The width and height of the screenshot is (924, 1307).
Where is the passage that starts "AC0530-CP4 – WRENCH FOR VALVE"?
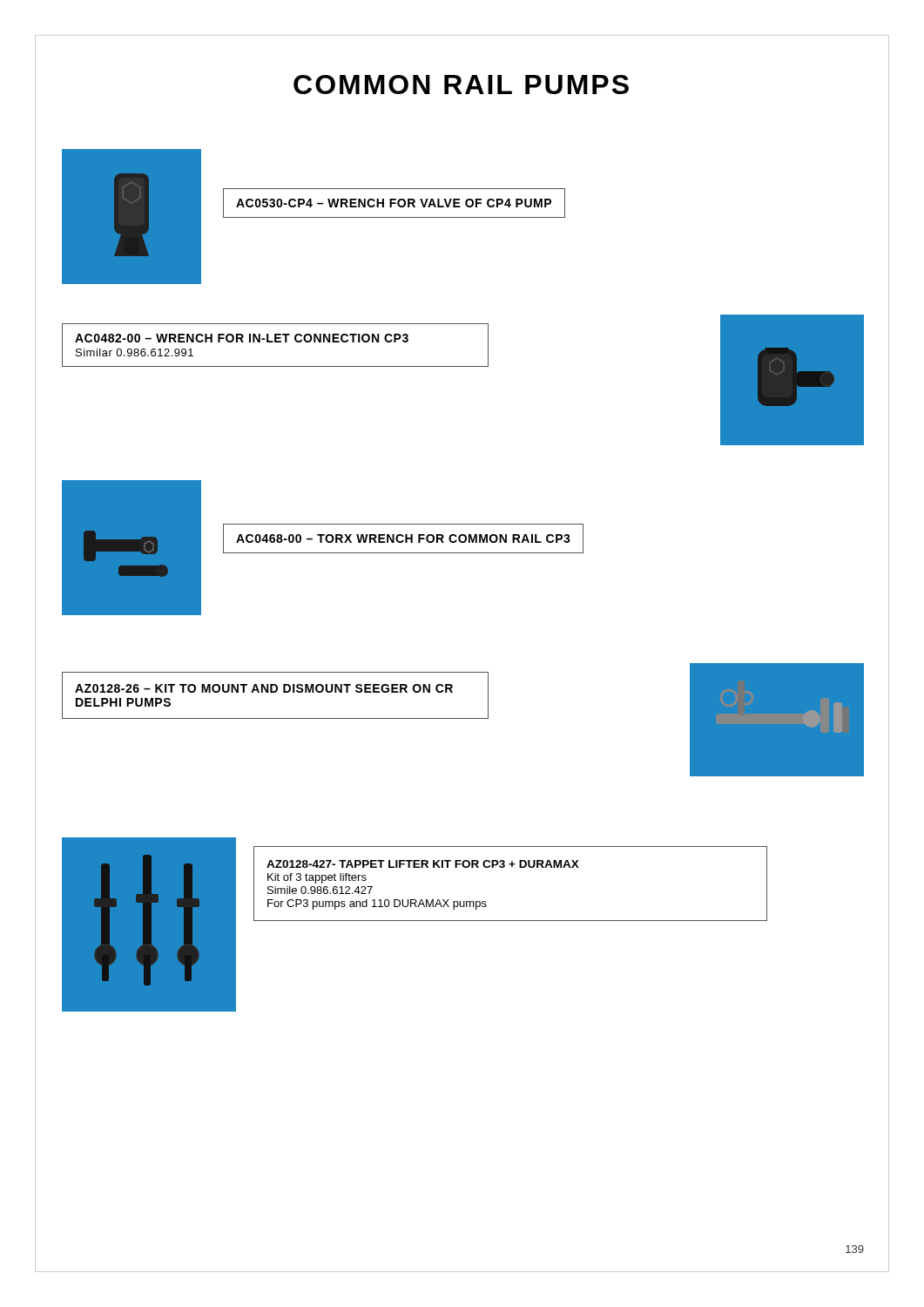click(x=394, y=203)
